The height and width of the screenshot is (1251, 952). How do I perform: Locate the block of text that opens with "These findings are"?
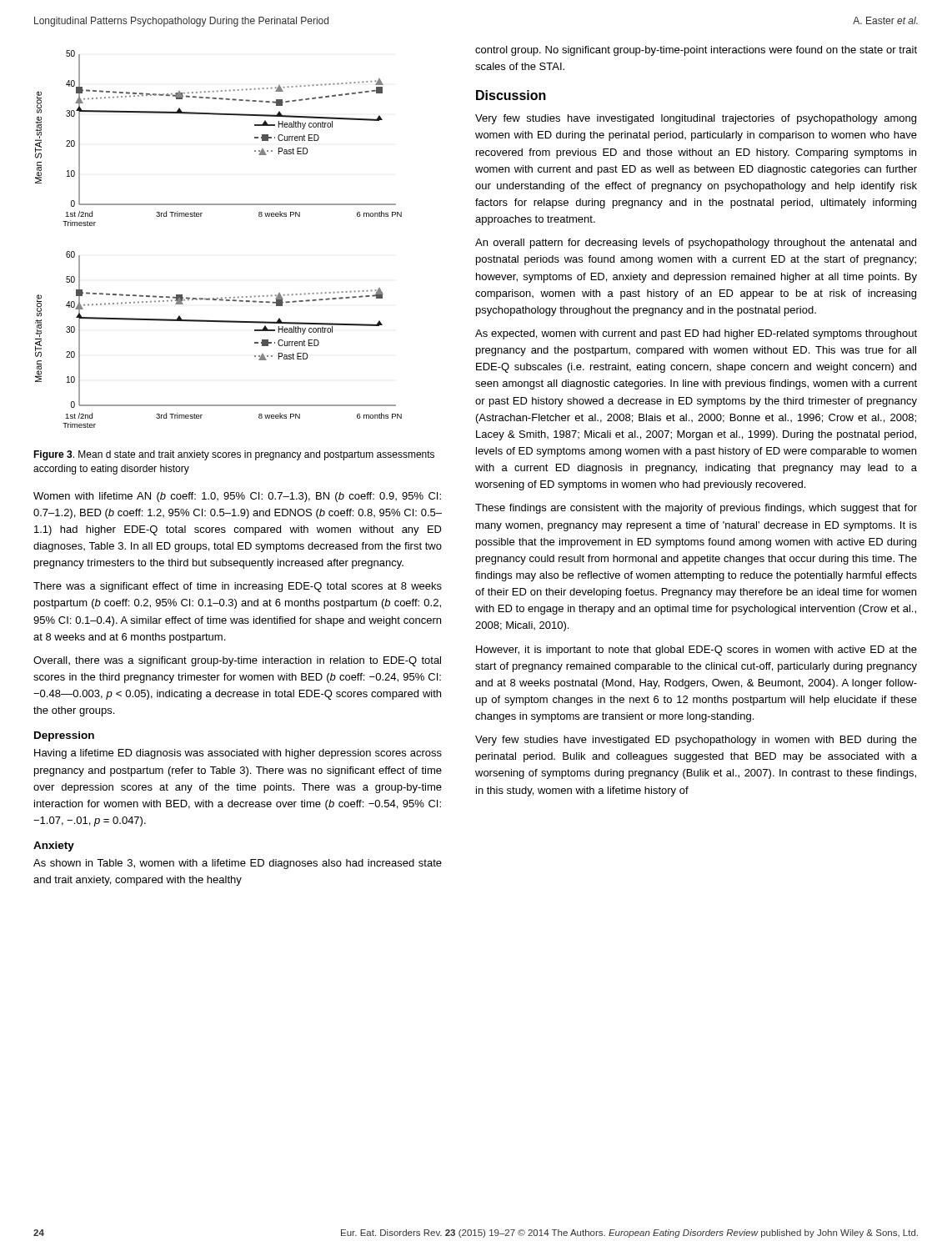696,567
